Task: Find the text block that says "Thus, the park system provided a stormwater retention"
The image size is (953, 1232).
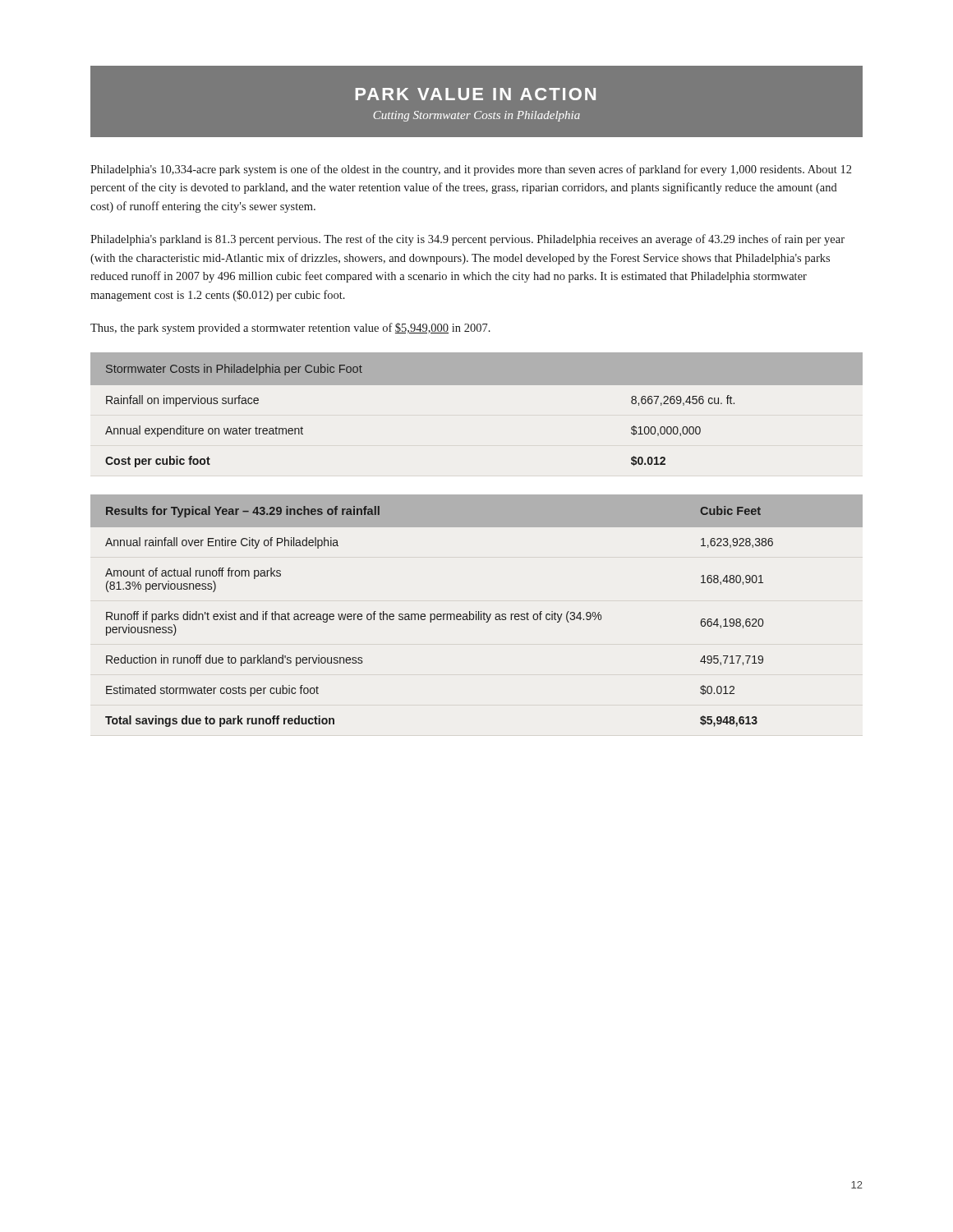Action: tap(291, 328)
